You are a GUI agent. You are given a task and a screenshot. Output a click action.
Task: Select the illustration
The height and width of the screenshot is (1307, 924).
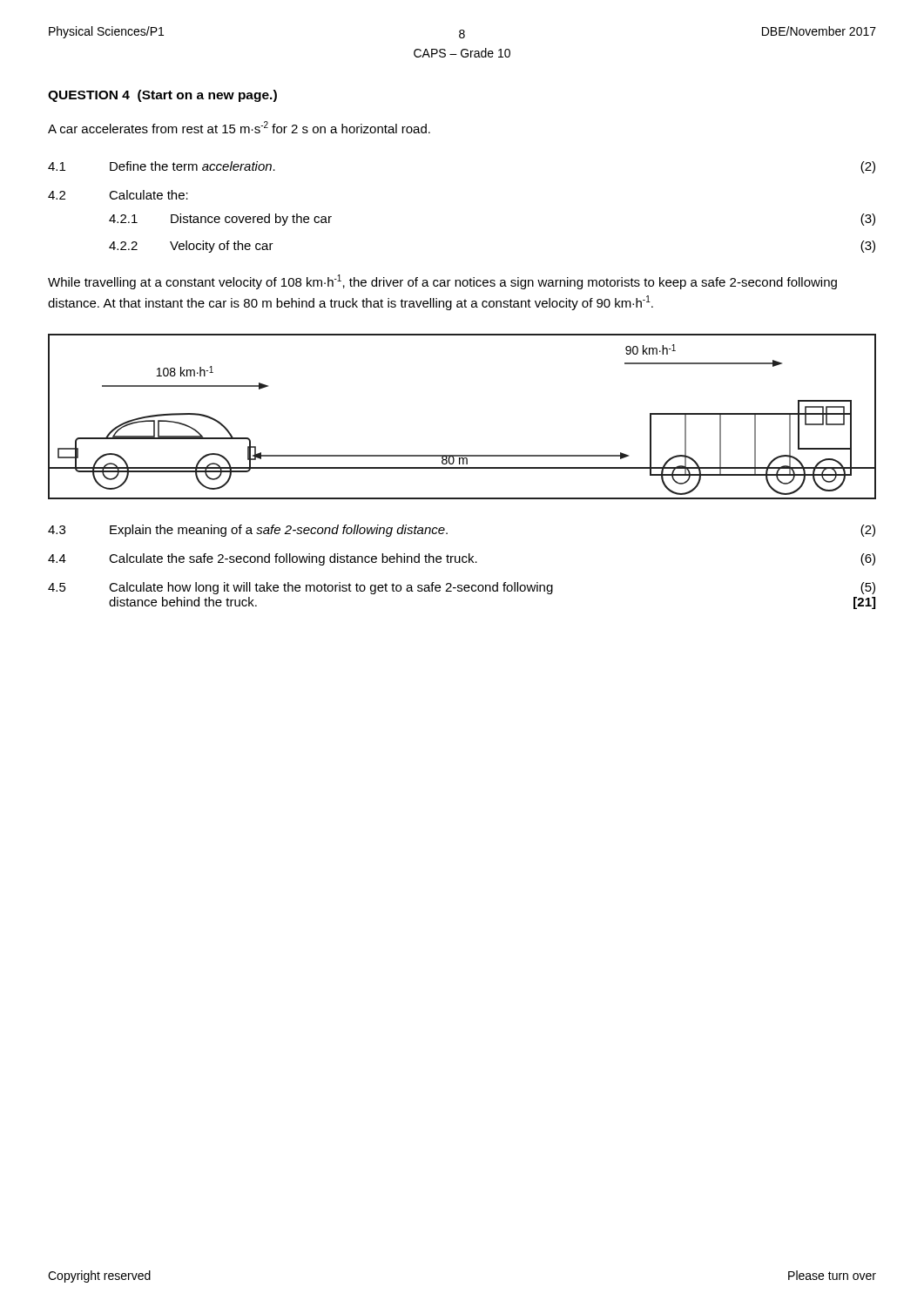(462, 416)
